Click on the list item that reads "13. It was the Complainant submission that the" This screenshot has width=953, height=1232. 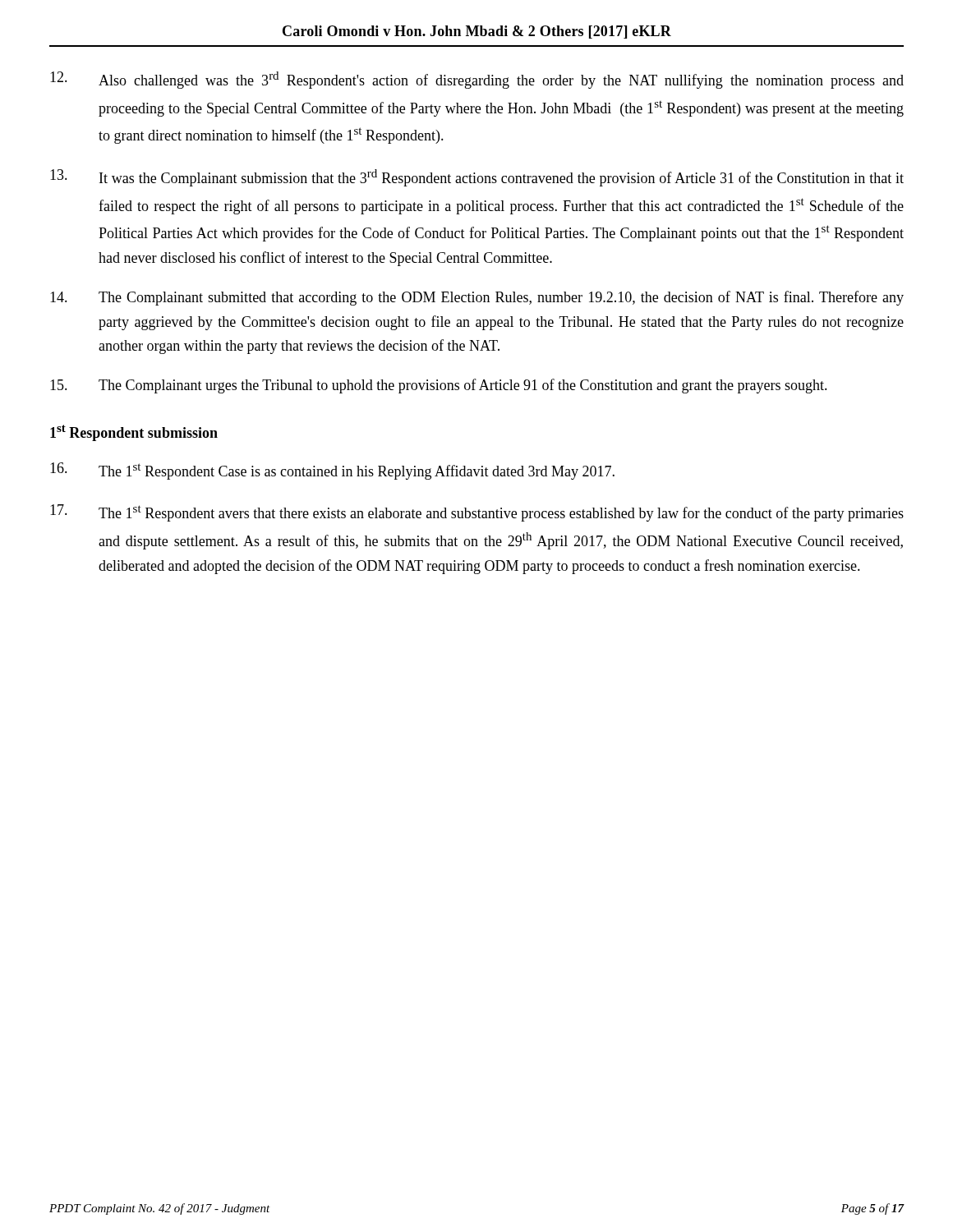(476, 217)
